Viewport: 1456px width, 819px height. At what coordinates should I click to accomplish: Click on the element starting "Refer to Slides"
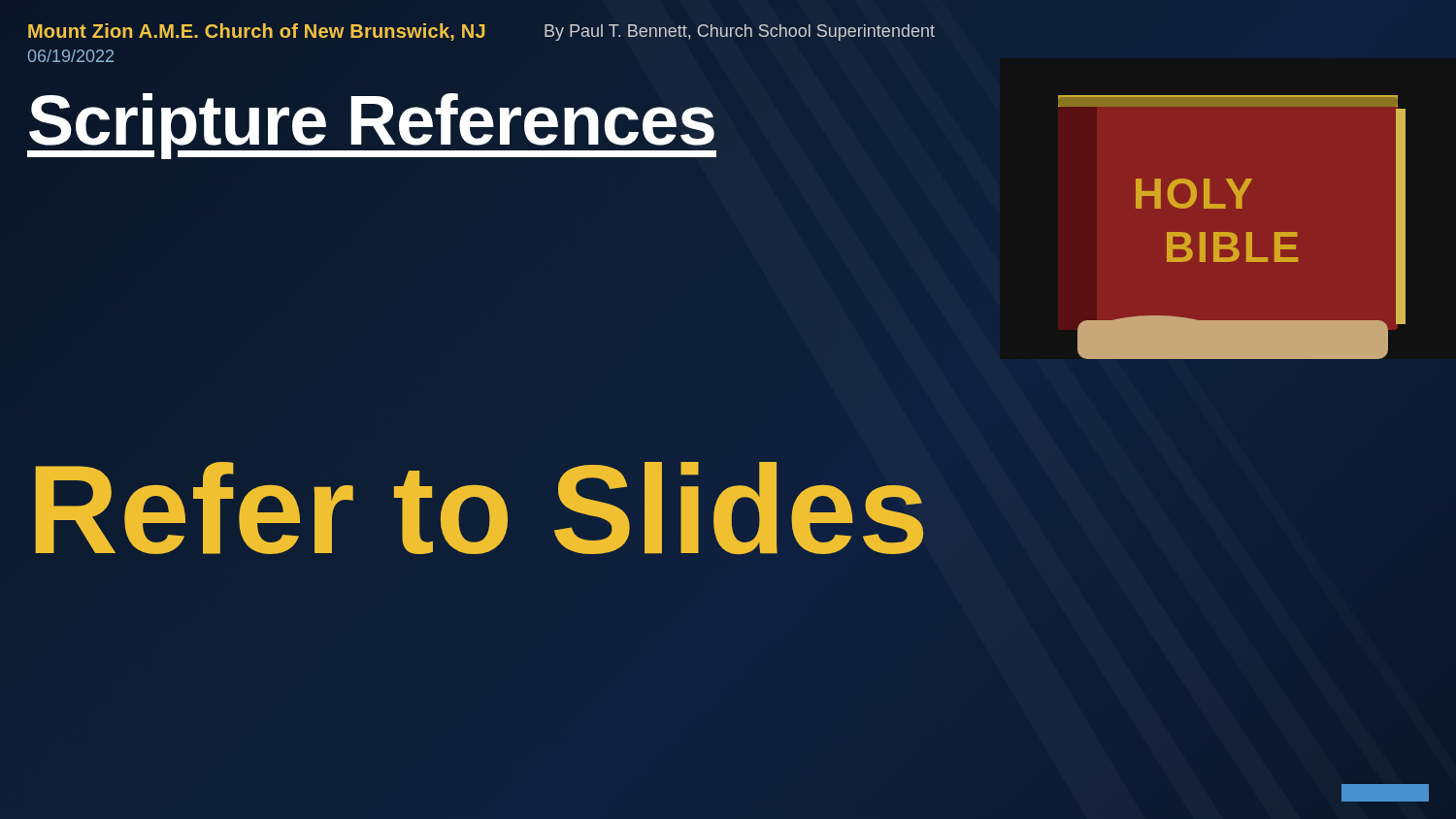point(478,509)
